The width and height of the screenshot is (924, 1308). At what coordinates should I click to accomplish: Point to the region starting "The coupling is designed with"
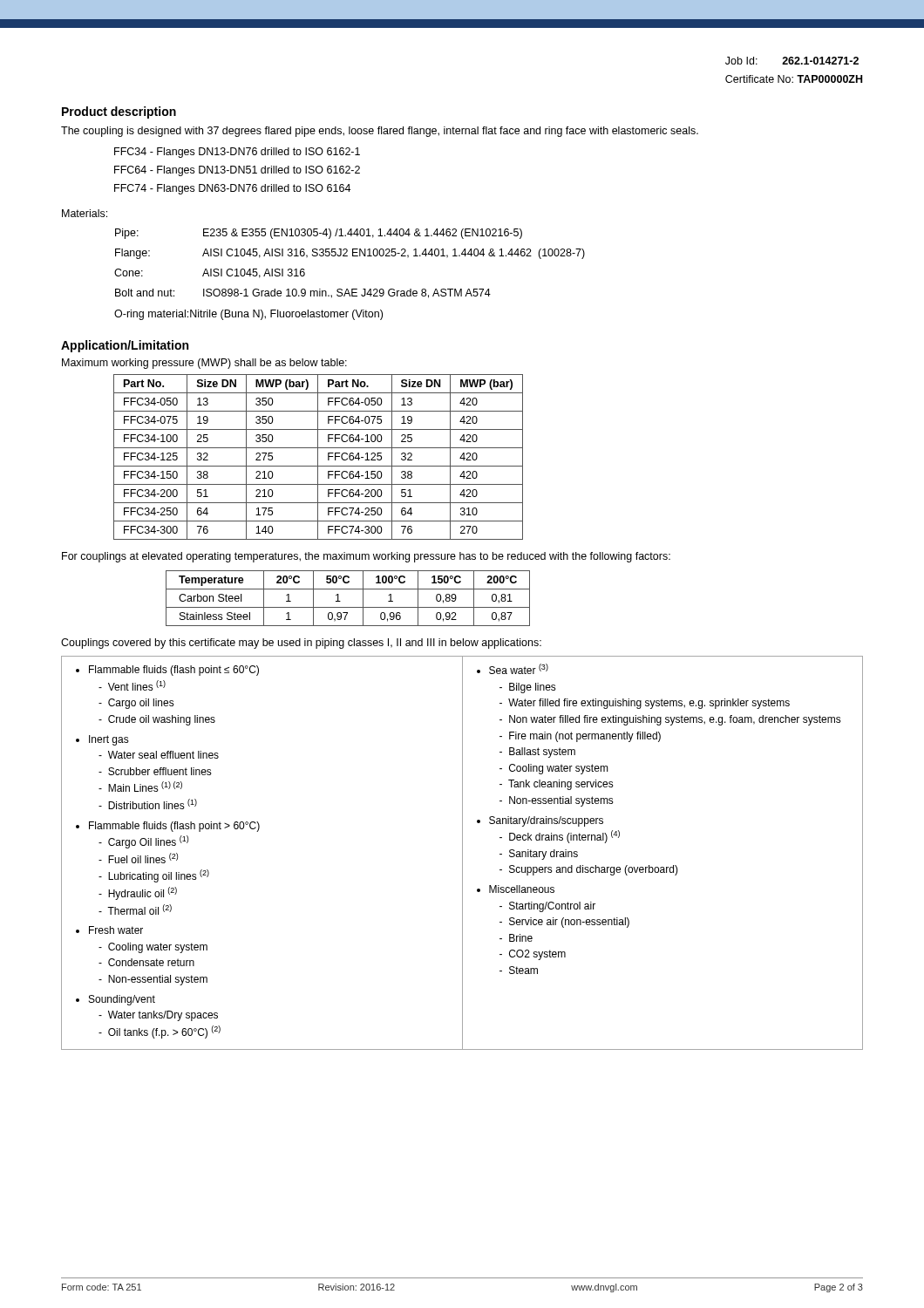pyautogui.click(x=380, y=131)
